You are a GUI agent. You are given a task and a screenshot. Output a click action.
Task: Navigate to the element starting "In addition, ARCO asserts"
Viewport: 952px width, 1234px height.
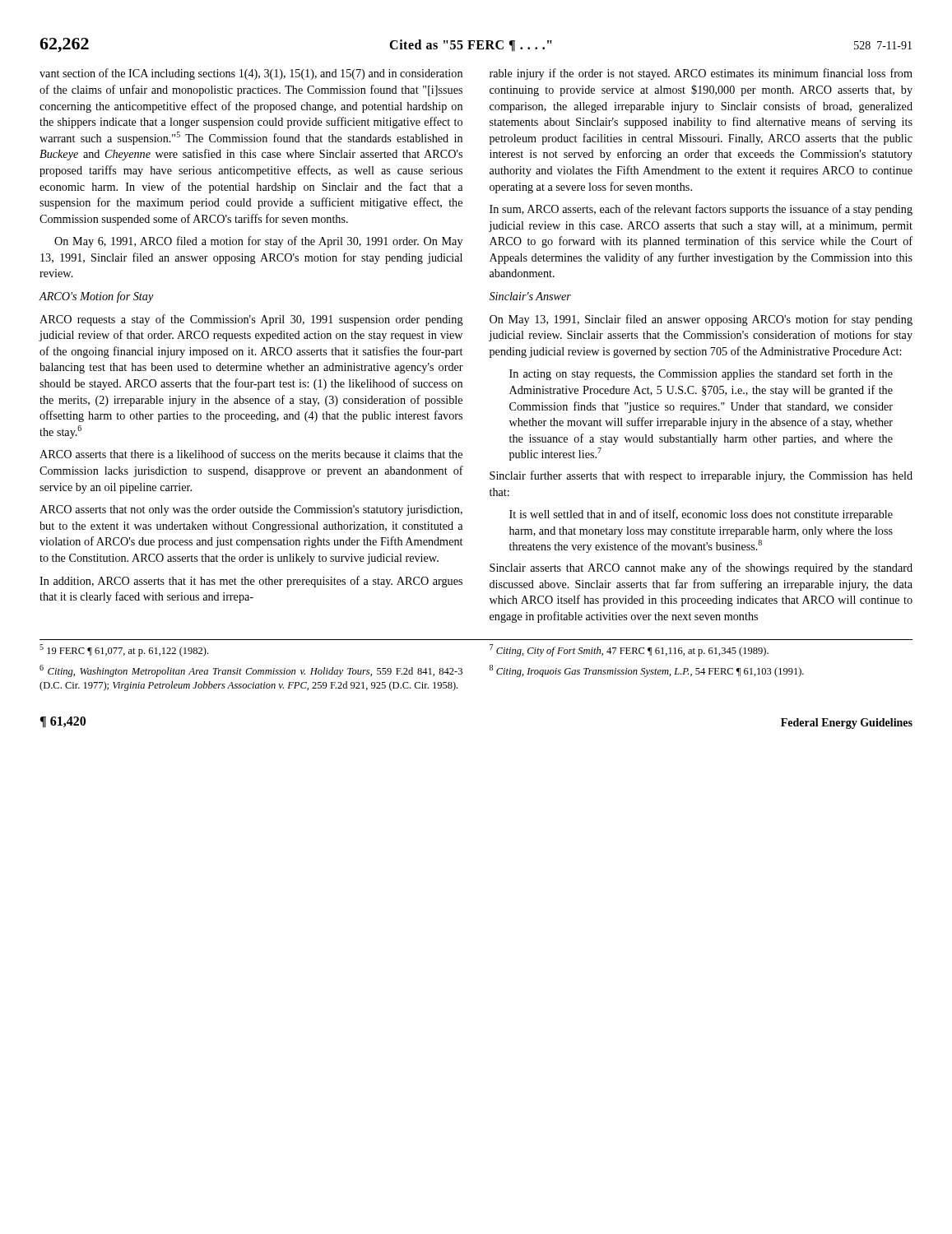point(251,589)
